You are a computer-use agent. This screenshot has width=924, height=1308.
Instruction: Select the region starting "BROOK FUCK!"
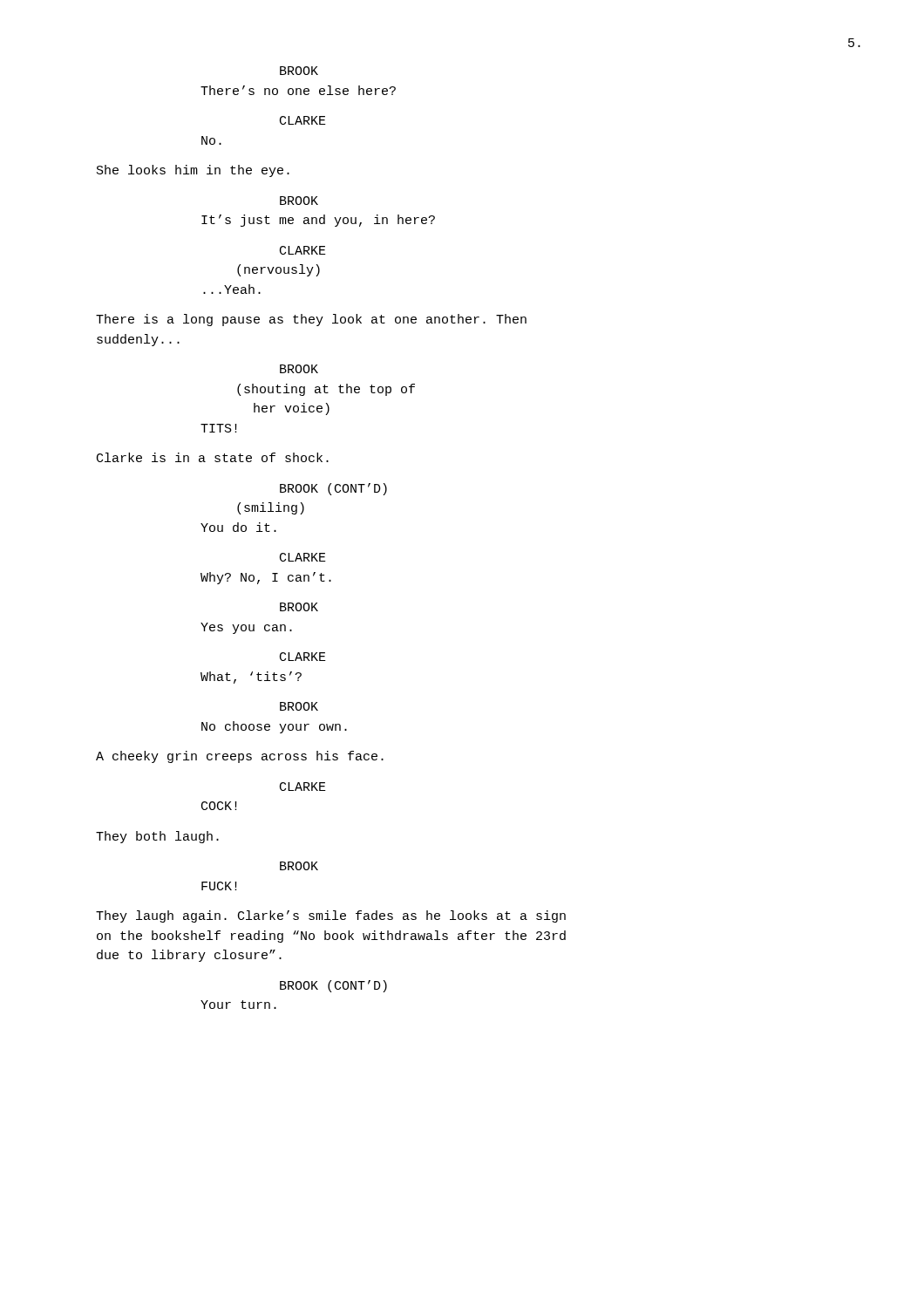pyautogui.click(x=299, y=866)
